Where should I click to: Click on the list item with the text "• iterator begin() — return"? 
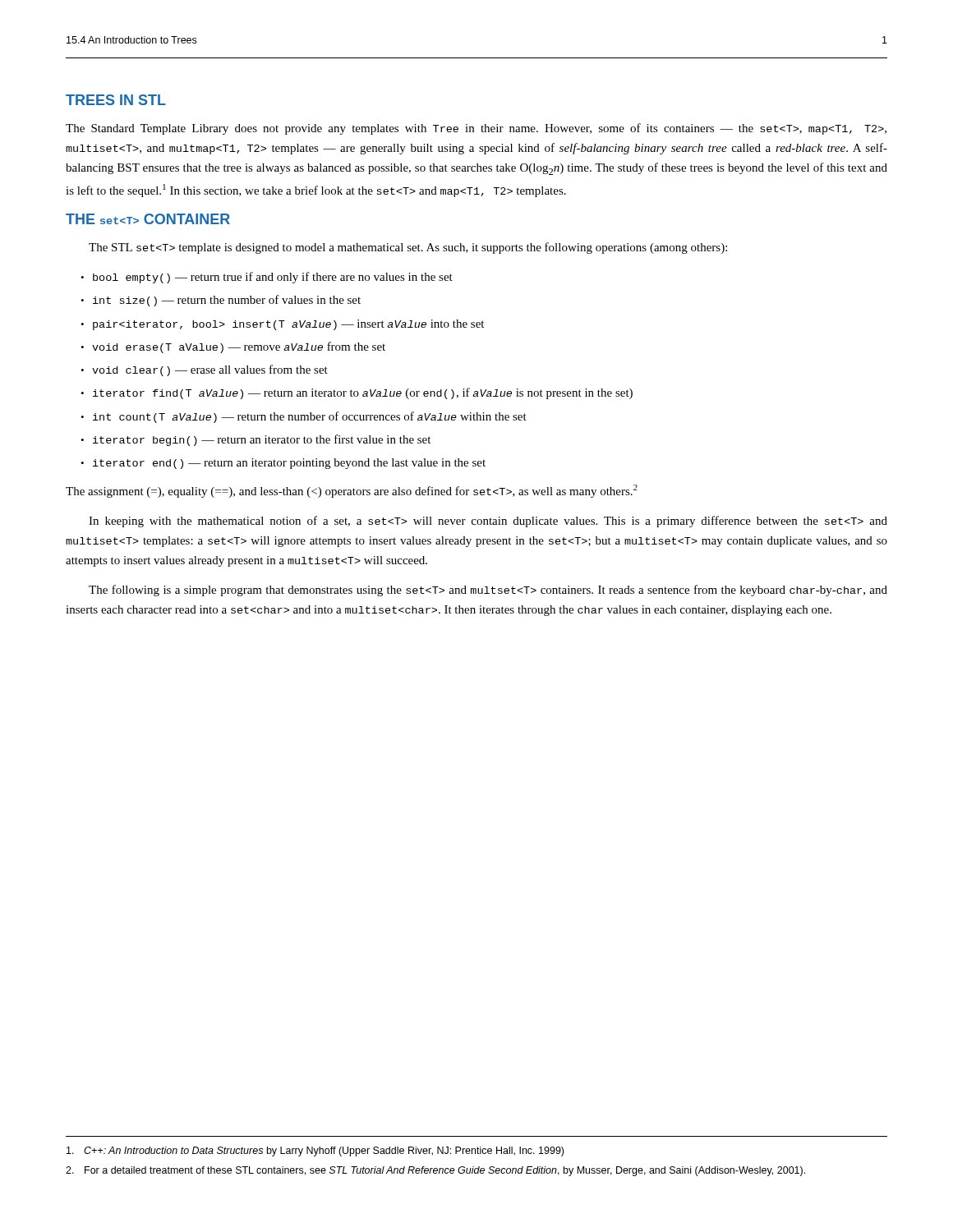[x=256, y=440]
